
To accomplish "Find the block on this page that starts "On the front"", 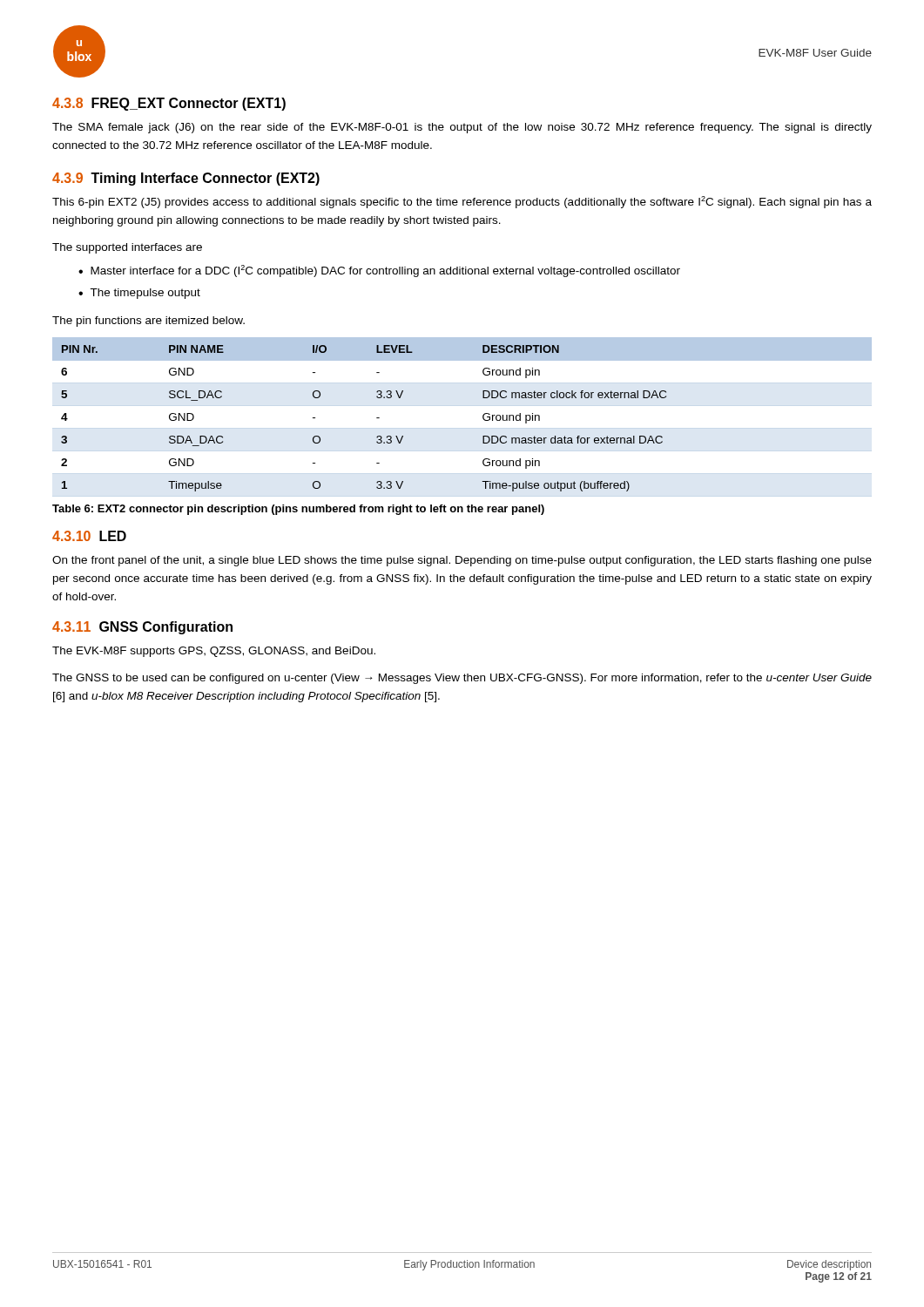I will click(462, 578).
